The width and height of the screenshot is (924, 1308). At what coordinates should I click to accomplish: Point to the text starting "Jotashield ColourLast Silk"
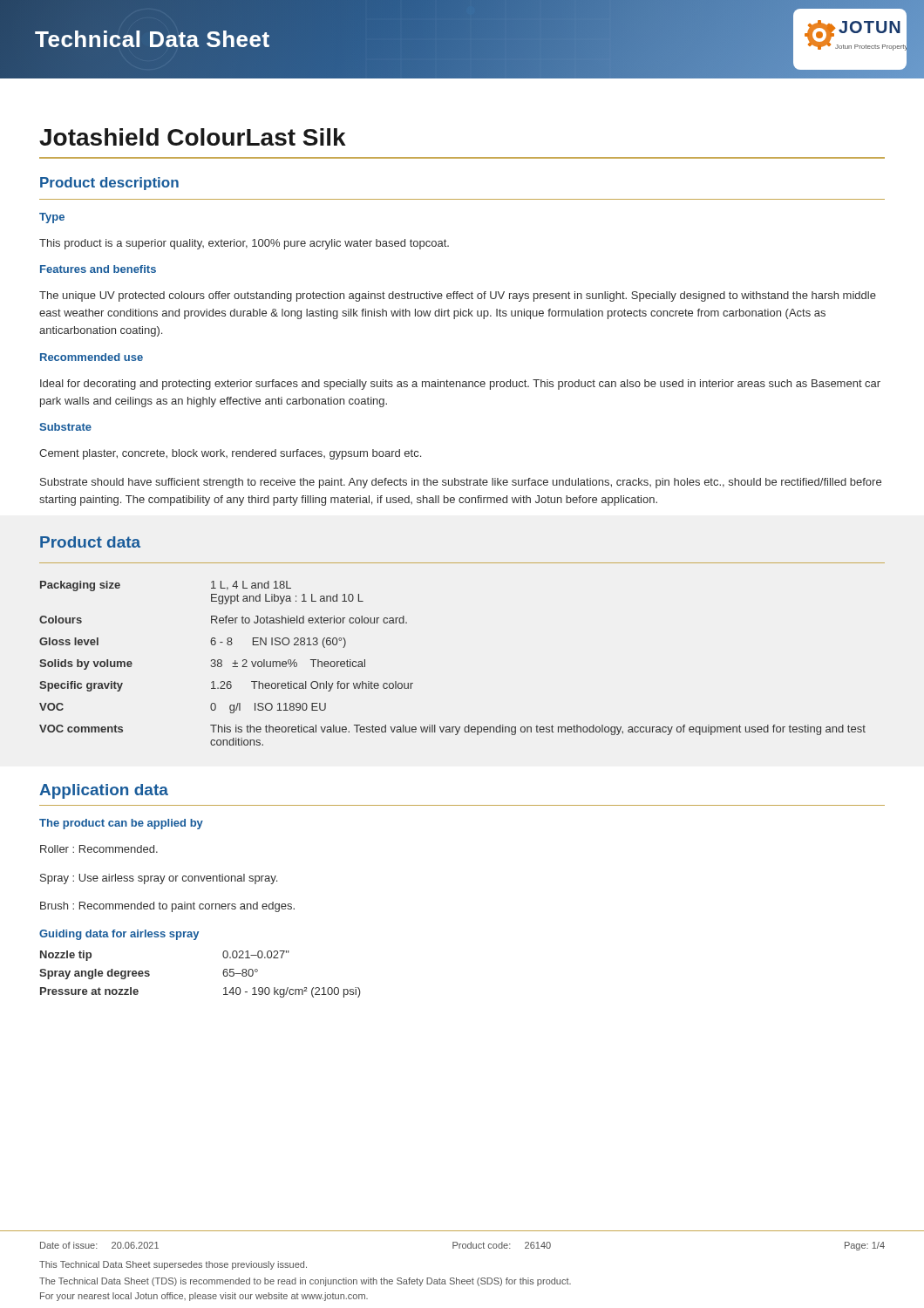pyautogui.click(x=193, y=137)
